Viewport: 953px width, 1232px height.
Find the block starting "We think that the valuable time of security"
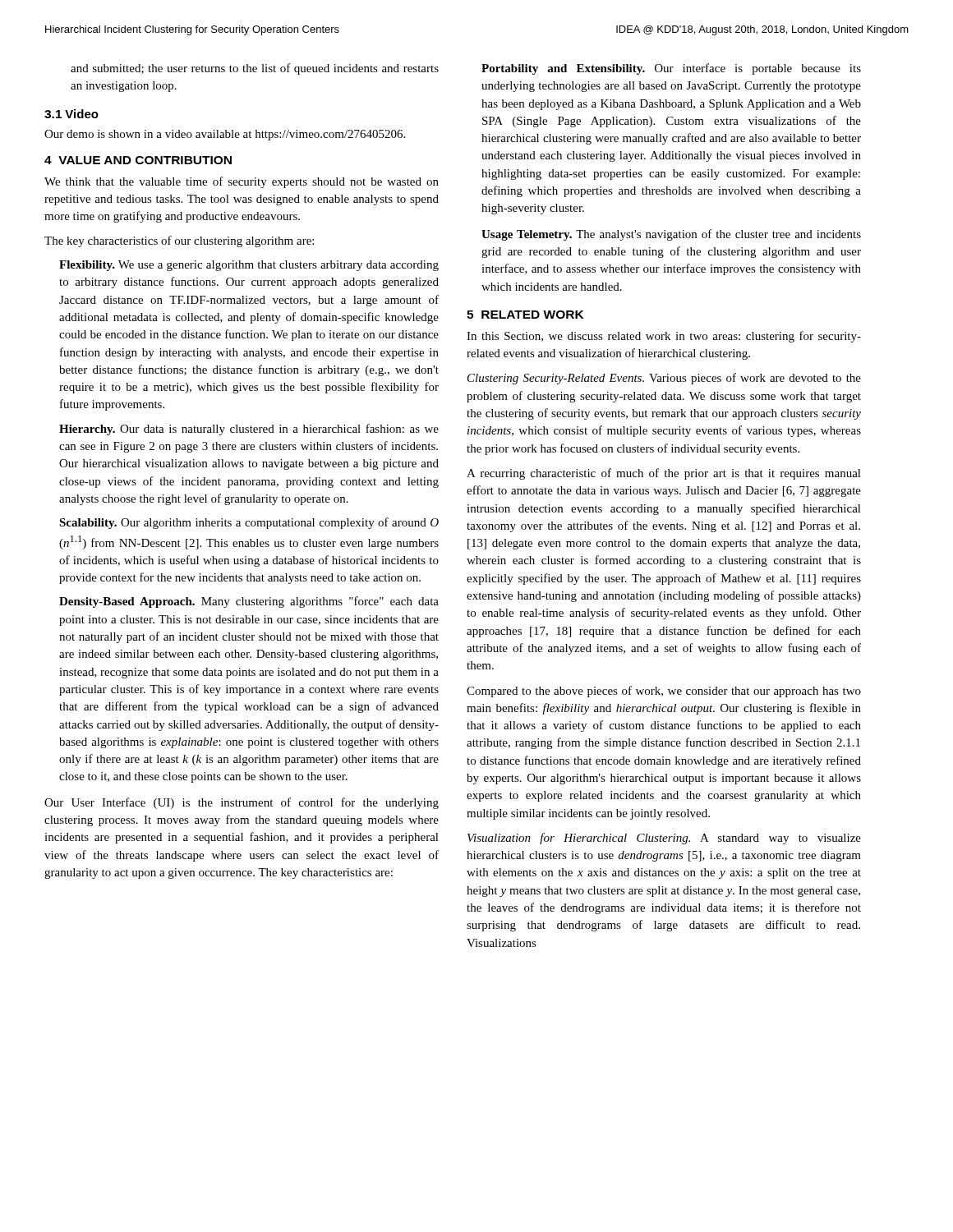click(242, 199)
